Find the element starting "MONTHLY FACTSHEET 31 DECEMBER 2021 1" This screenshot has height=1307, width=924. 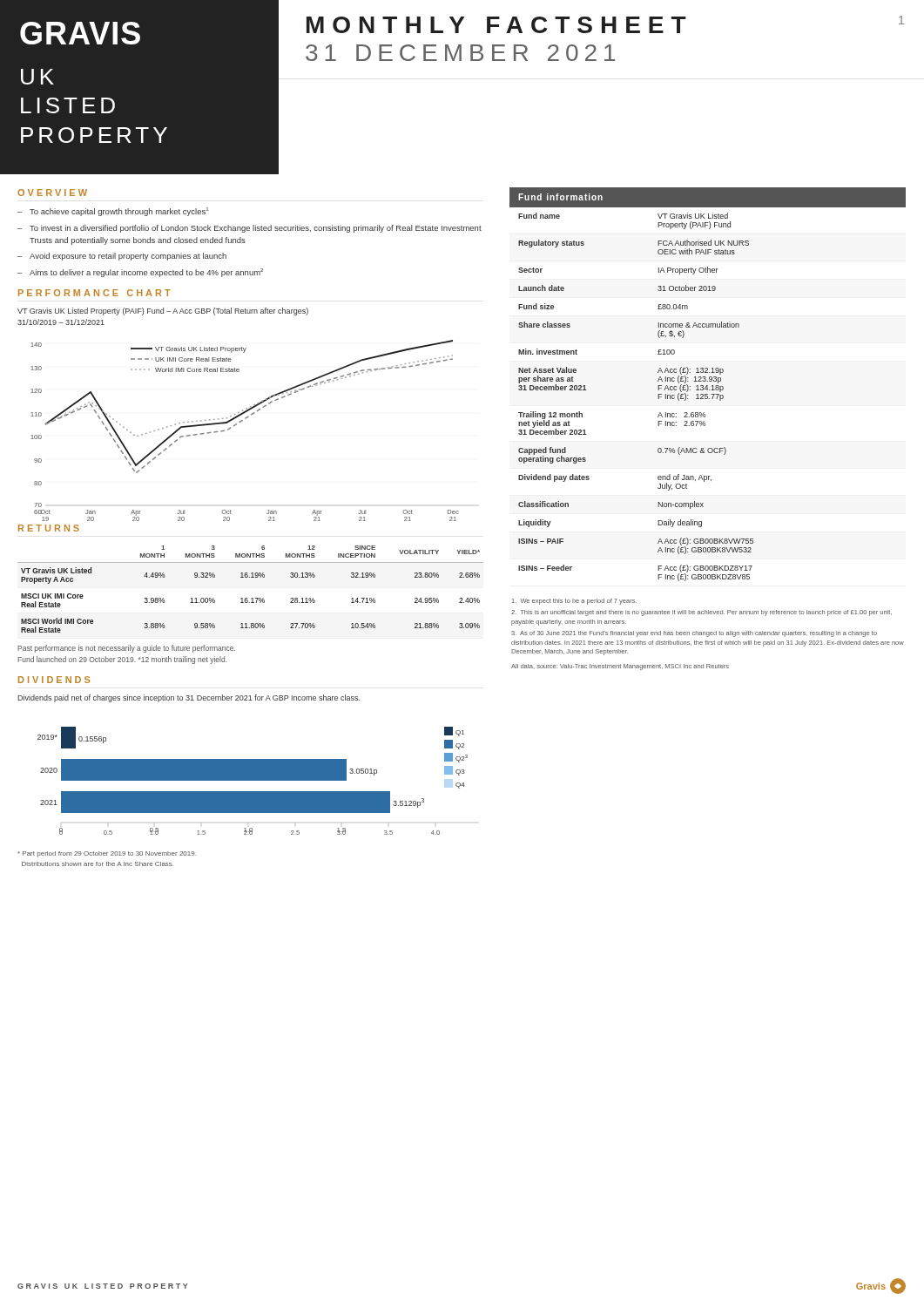point(614,39)
